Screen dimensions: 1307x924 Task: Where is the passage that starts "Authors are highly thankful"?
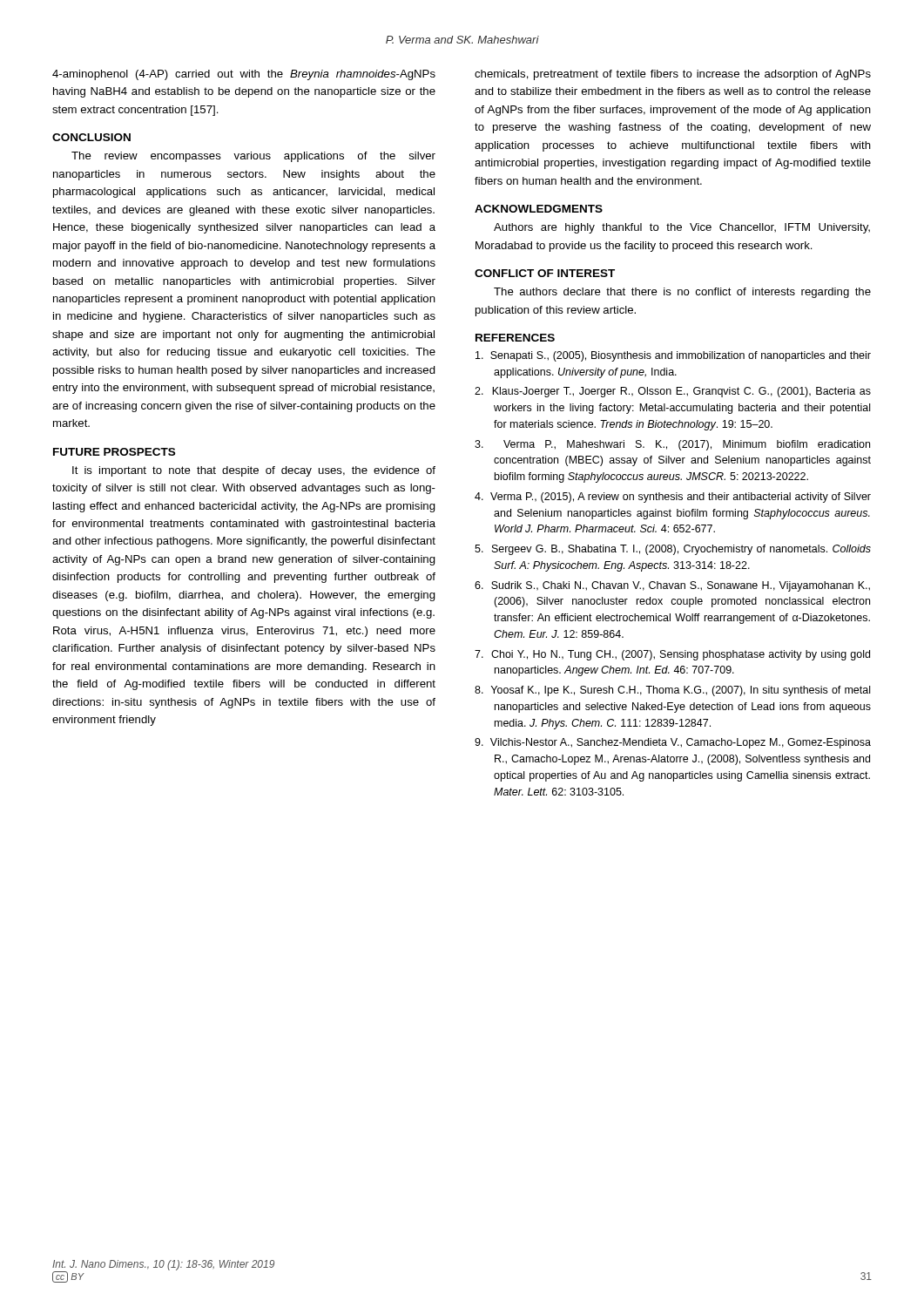pyautogui.click(x=673, y=237)
